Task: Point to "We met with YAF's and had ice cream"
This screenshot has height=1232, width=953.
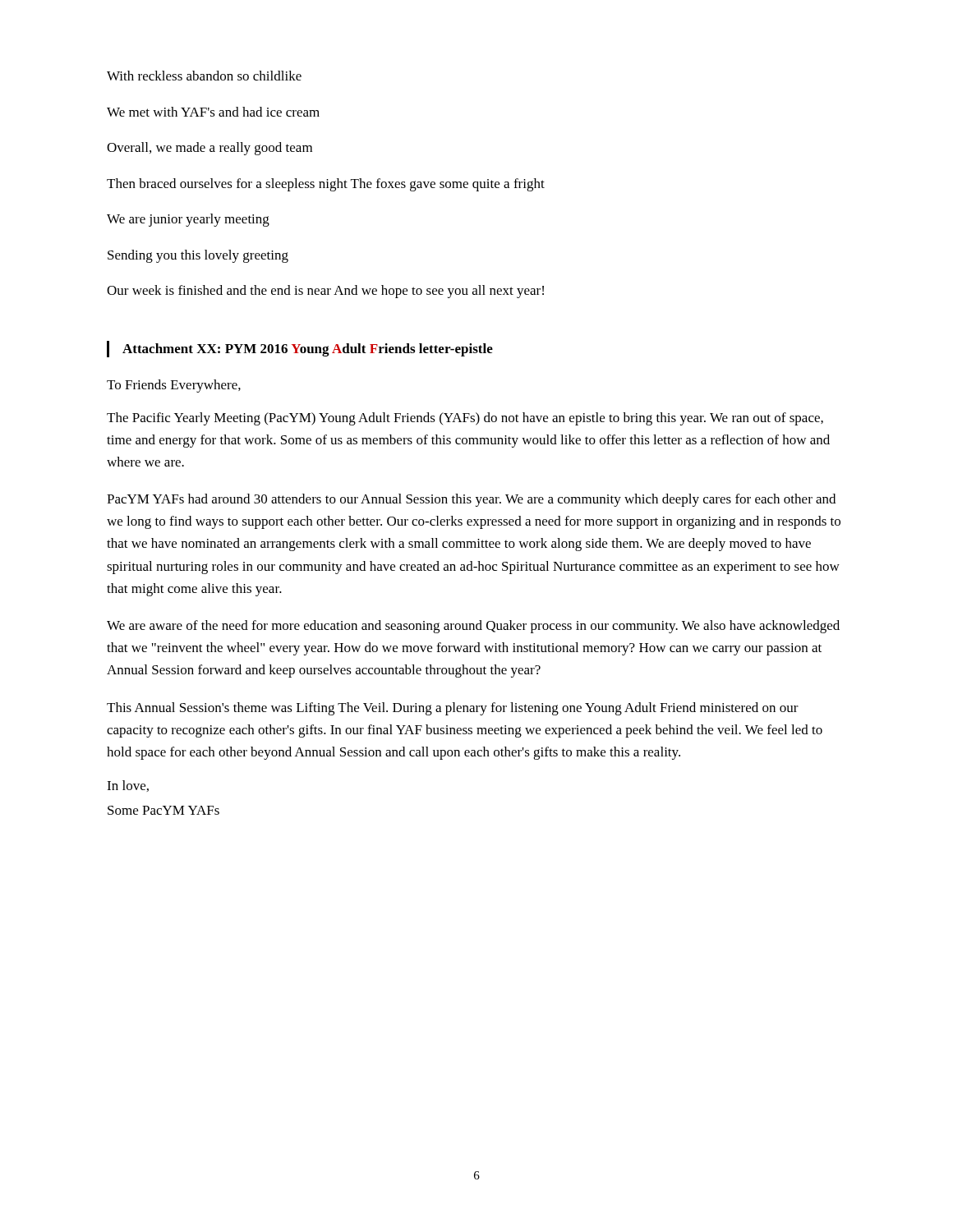Action: pos(213,112)
